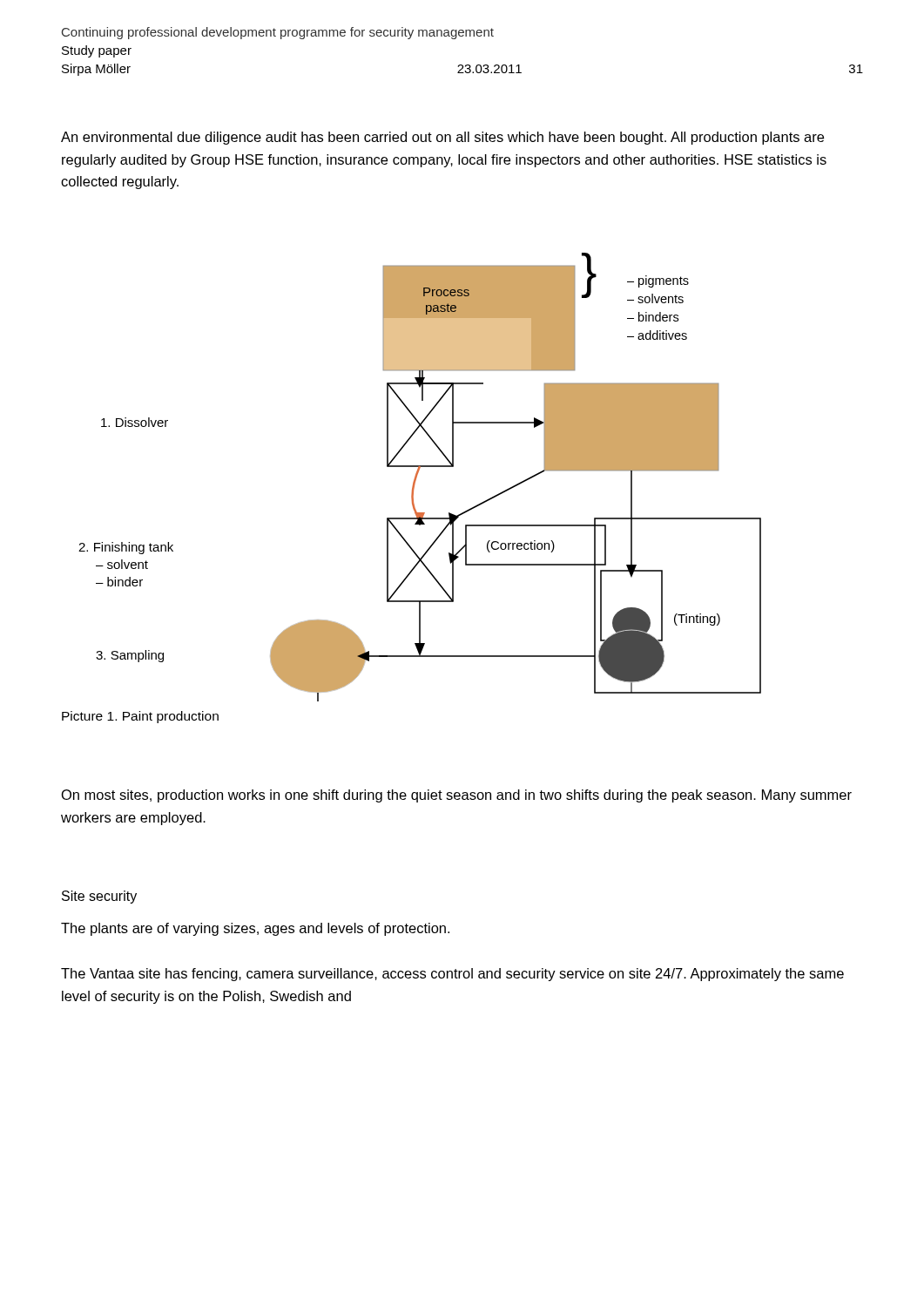Select the passage starting "The plants are of varying sizes,"
This screenshot has width=924, height=1307.
(256, 928)
